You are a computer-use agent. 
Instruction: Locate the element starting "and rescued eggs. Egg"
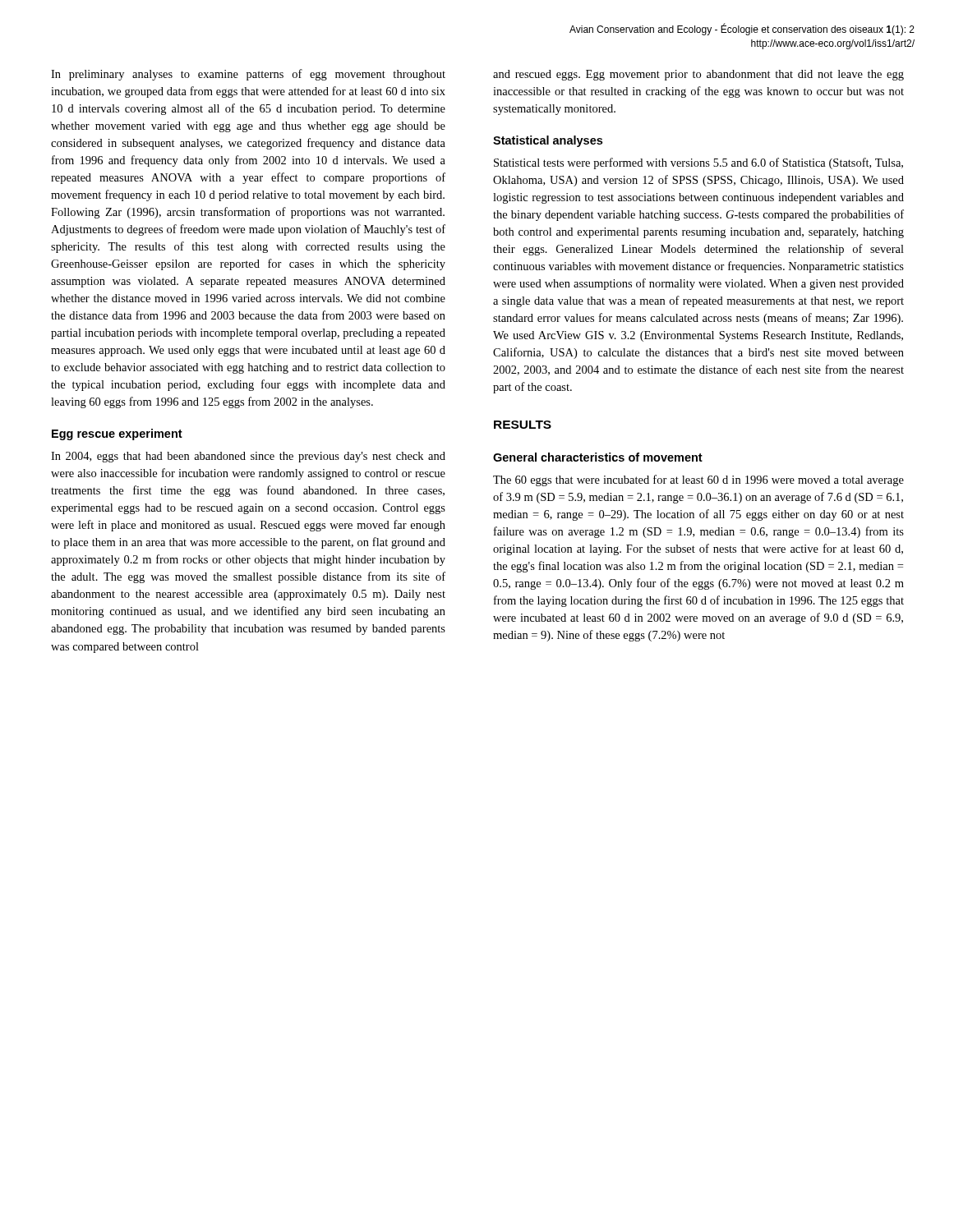click(x=698, y=92)
